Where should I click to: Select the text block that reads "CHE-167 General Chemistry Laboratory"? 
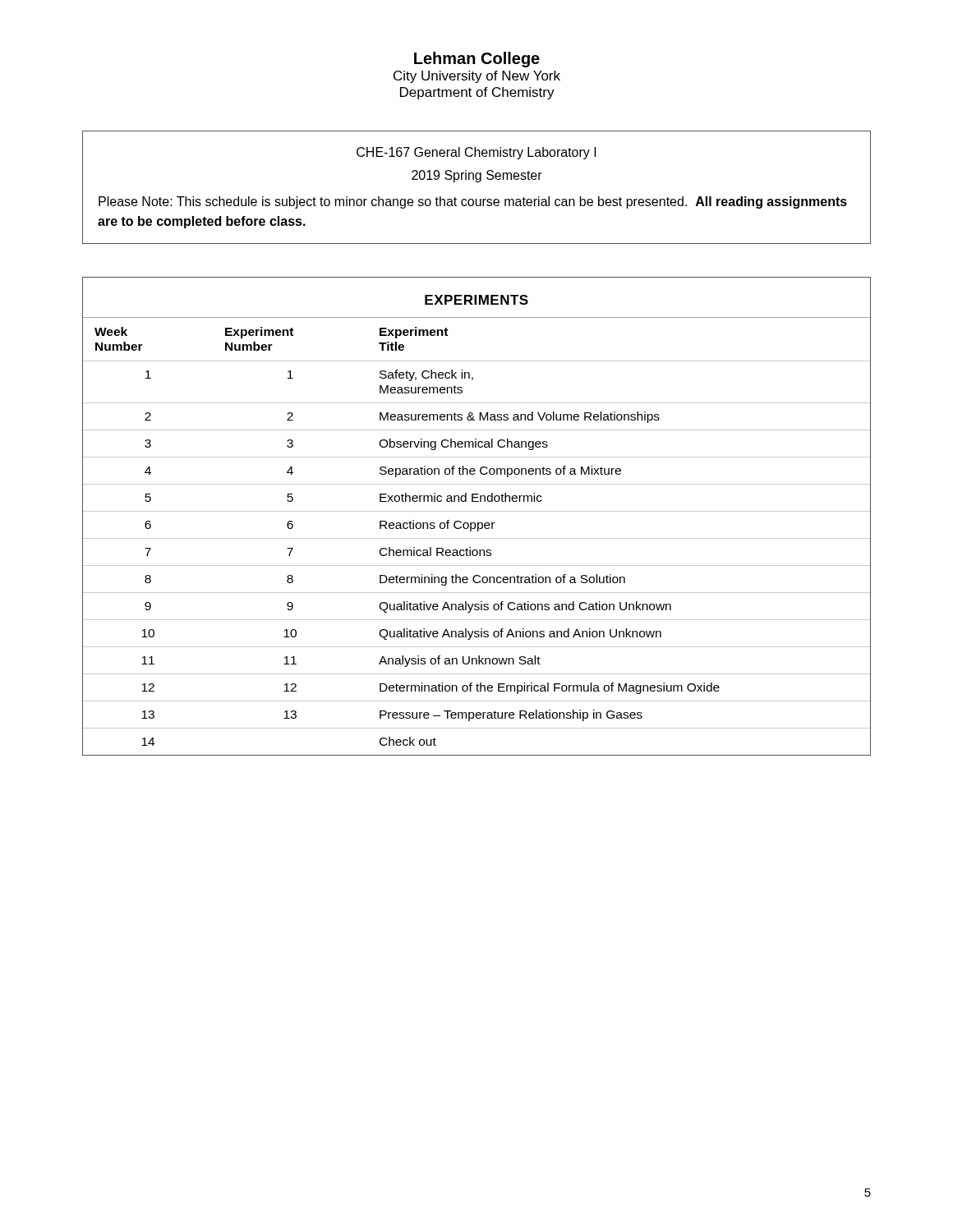[476, 187]
